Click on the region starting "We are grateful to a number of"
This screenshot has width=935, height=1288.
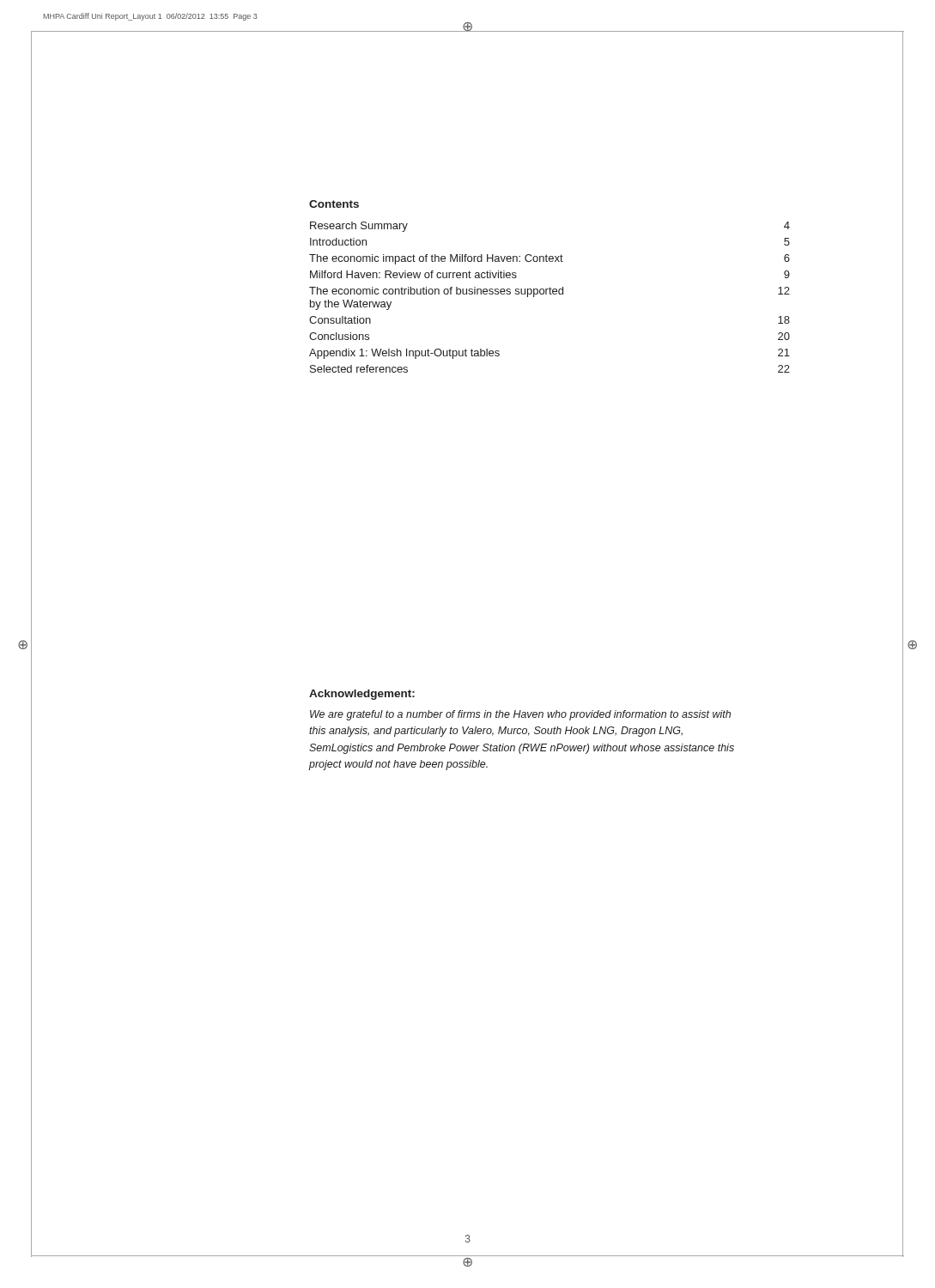[x=524, y=740]
